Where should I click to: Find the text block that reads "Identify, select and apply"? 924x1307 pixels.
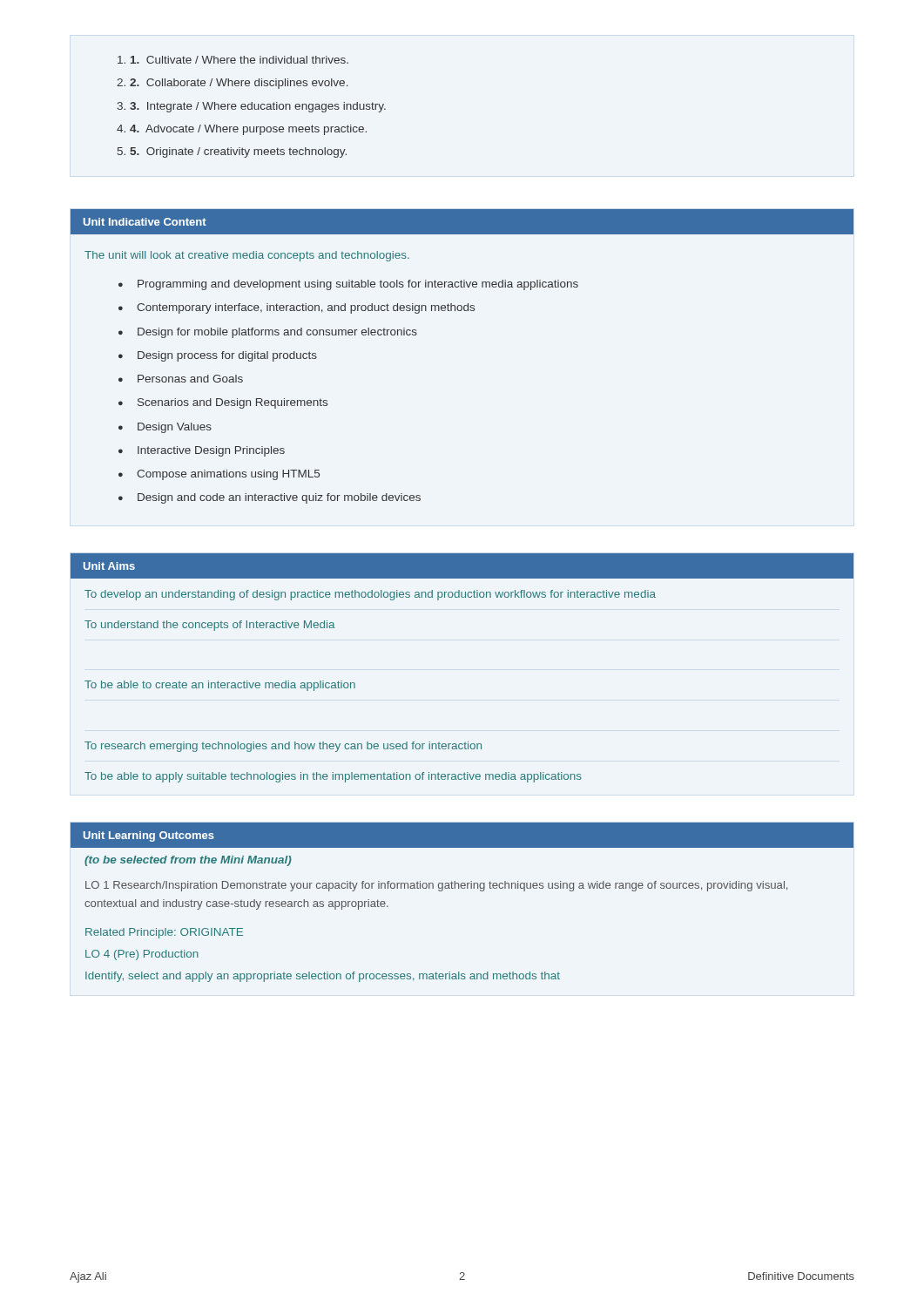pyautogui.click(x=322, y=976)
